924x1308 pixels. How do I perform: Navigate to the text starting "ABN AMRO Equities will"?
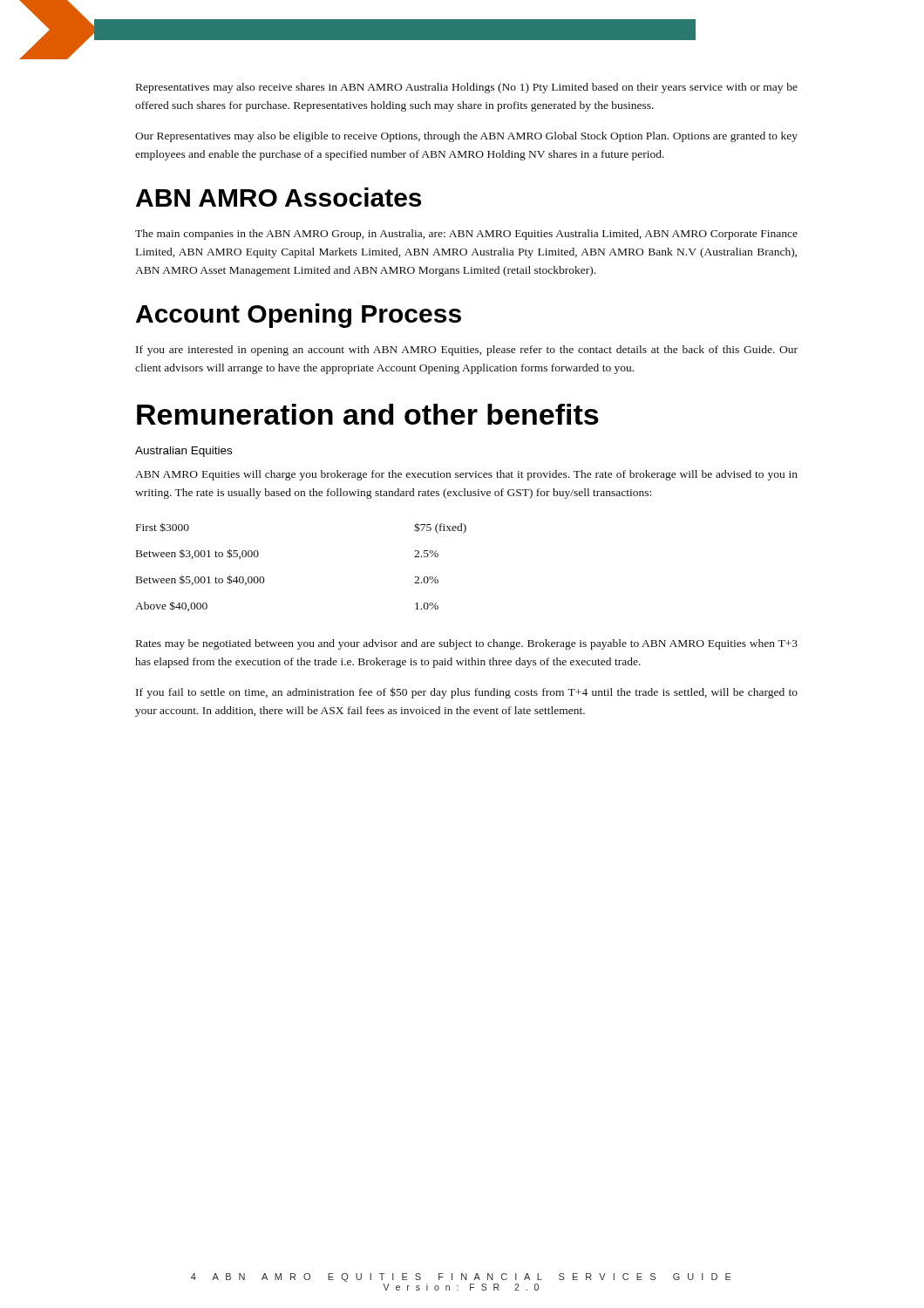coord(466,483)
